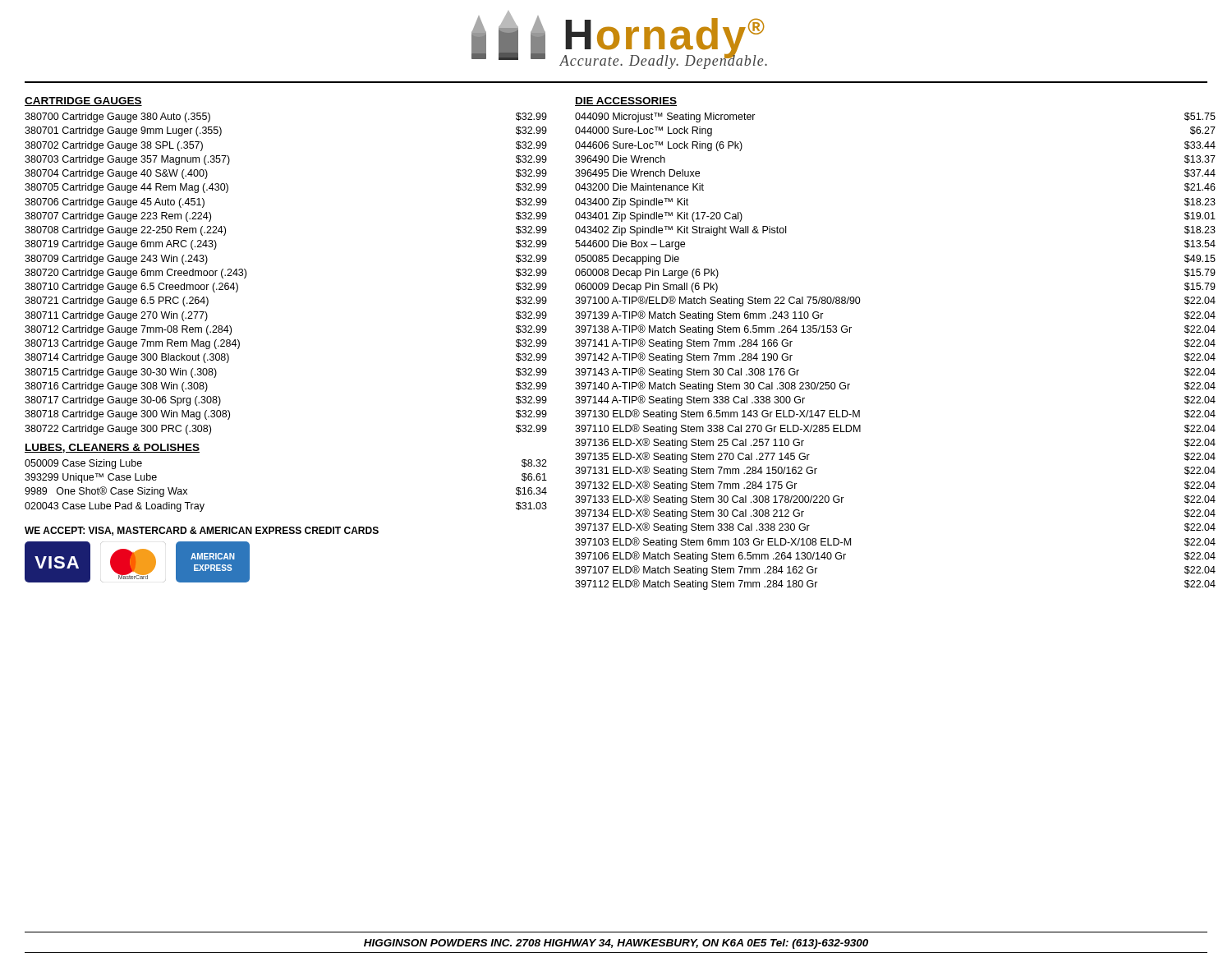Locate the block starting "397106 ELD® Match"
1232x953 pixels.
tap(703, 557)
